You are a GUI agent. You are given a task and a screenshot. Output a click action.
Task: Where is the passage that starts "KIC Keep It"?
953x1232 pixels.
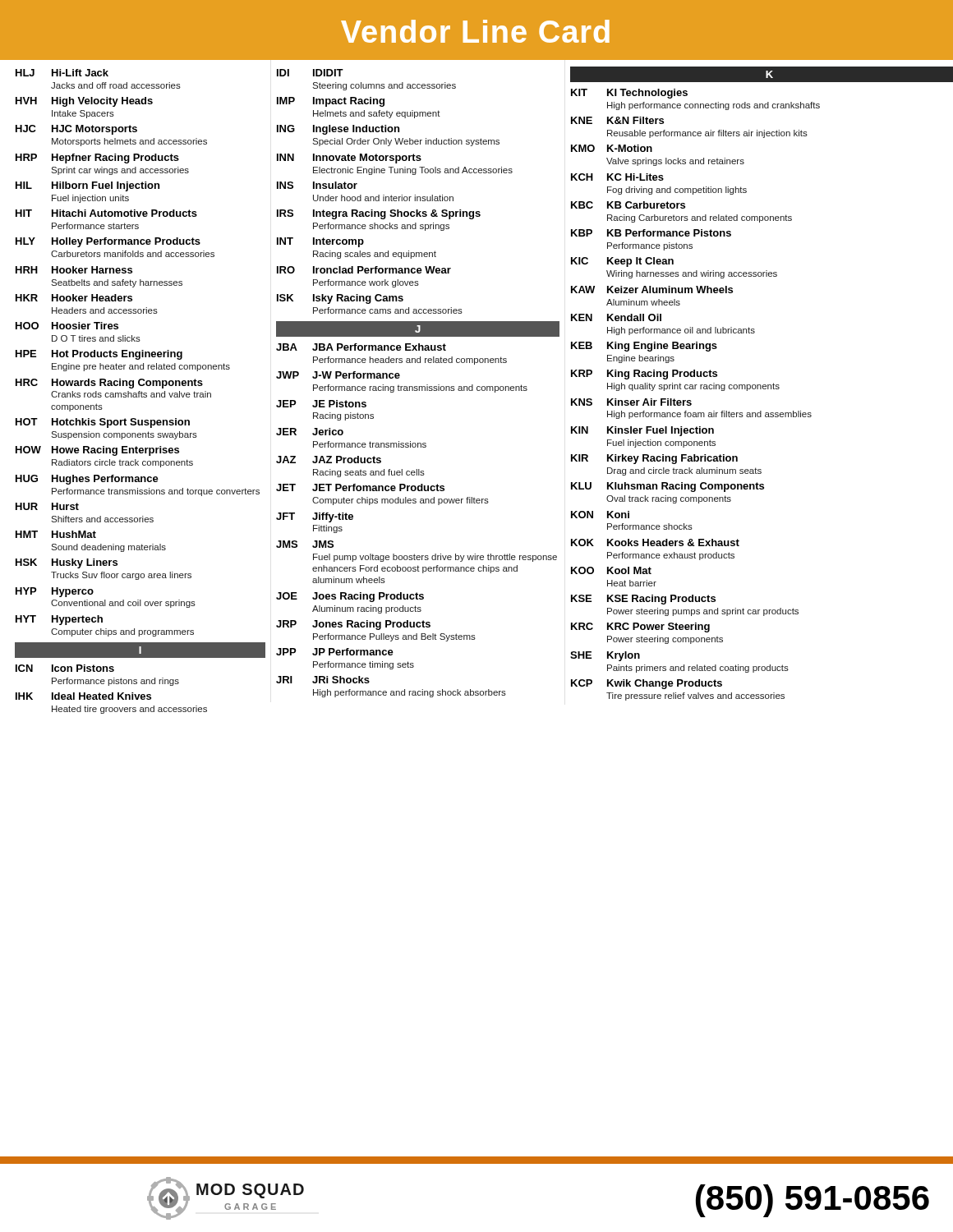coord(762,267)
